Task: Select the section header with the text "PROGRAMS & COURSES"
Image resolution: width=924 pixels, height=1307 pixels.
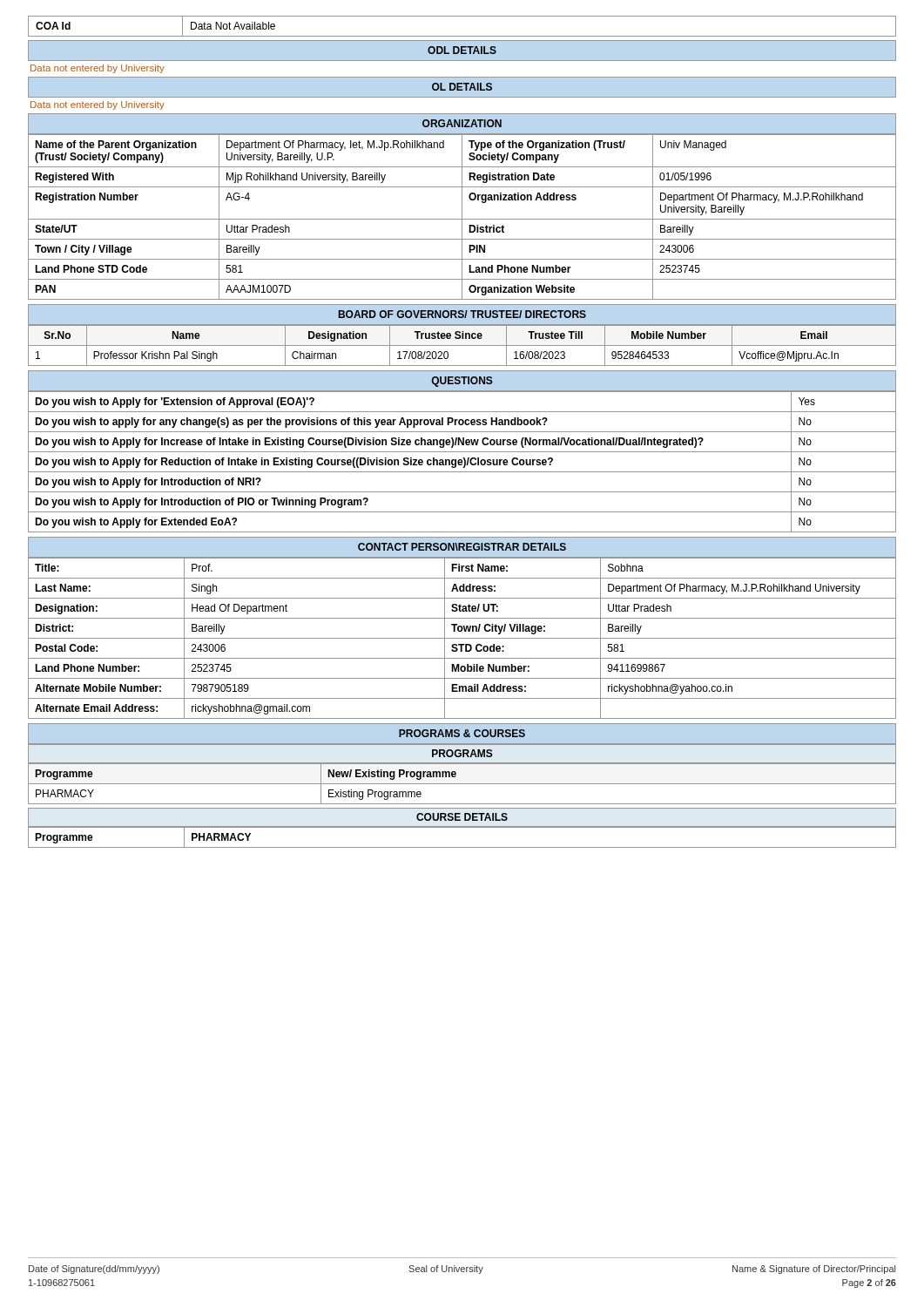Action: (x=462, y=734)
